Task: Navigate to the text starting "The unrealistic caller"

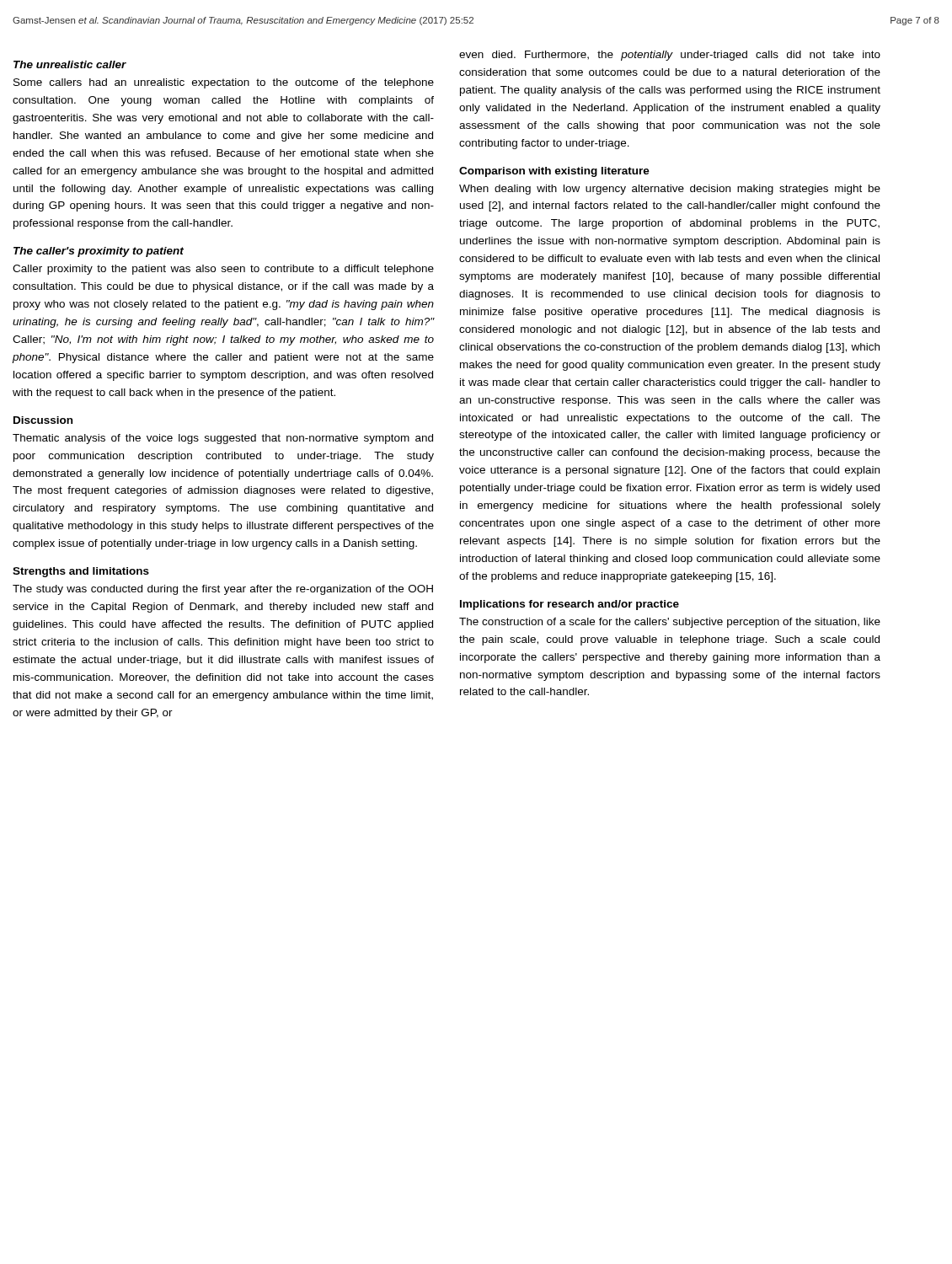Action: point(69,64)
